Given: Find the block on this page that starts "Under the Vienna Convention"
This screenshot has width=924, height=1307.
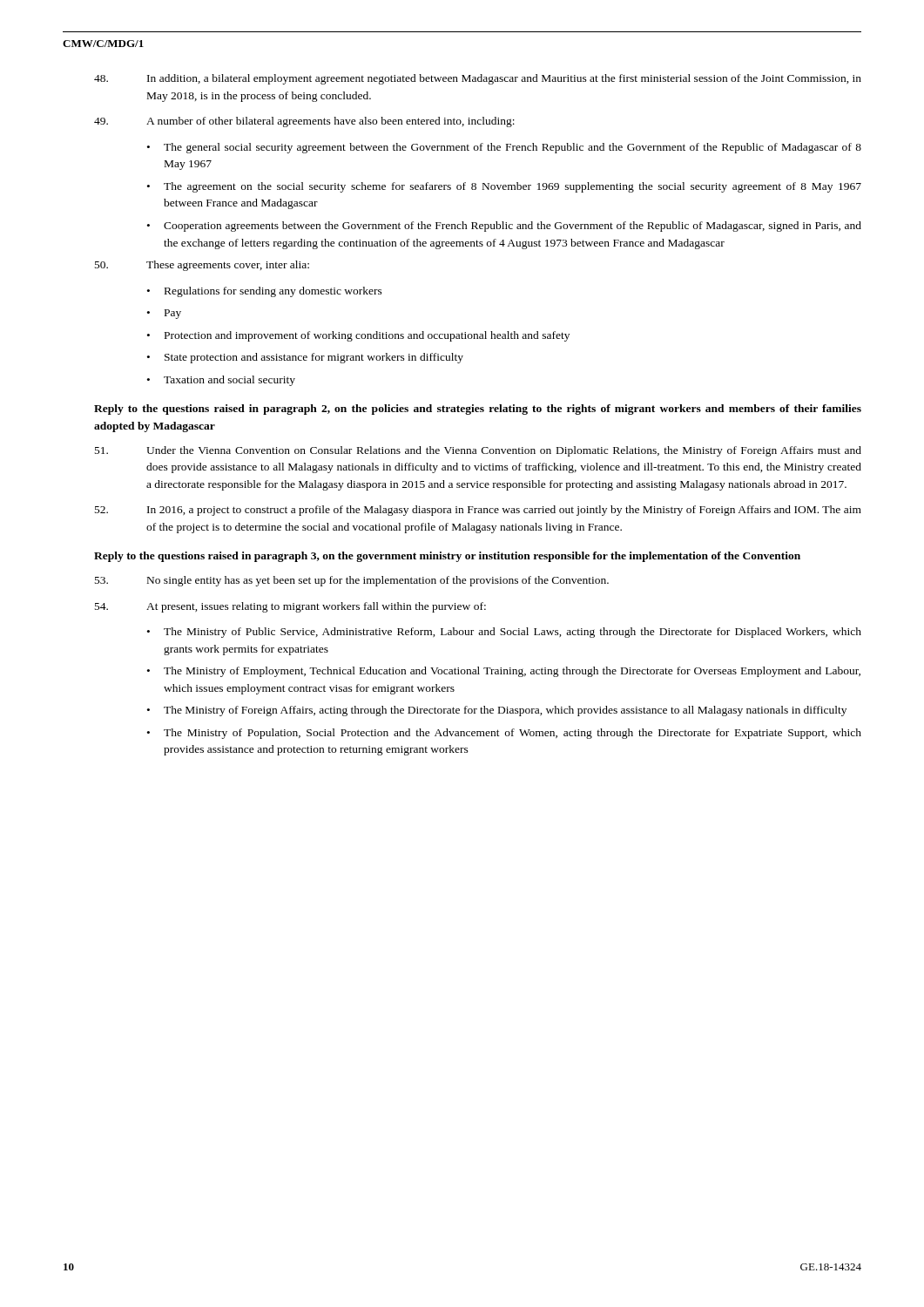Looking at the screenshot, I should (478, 467).
